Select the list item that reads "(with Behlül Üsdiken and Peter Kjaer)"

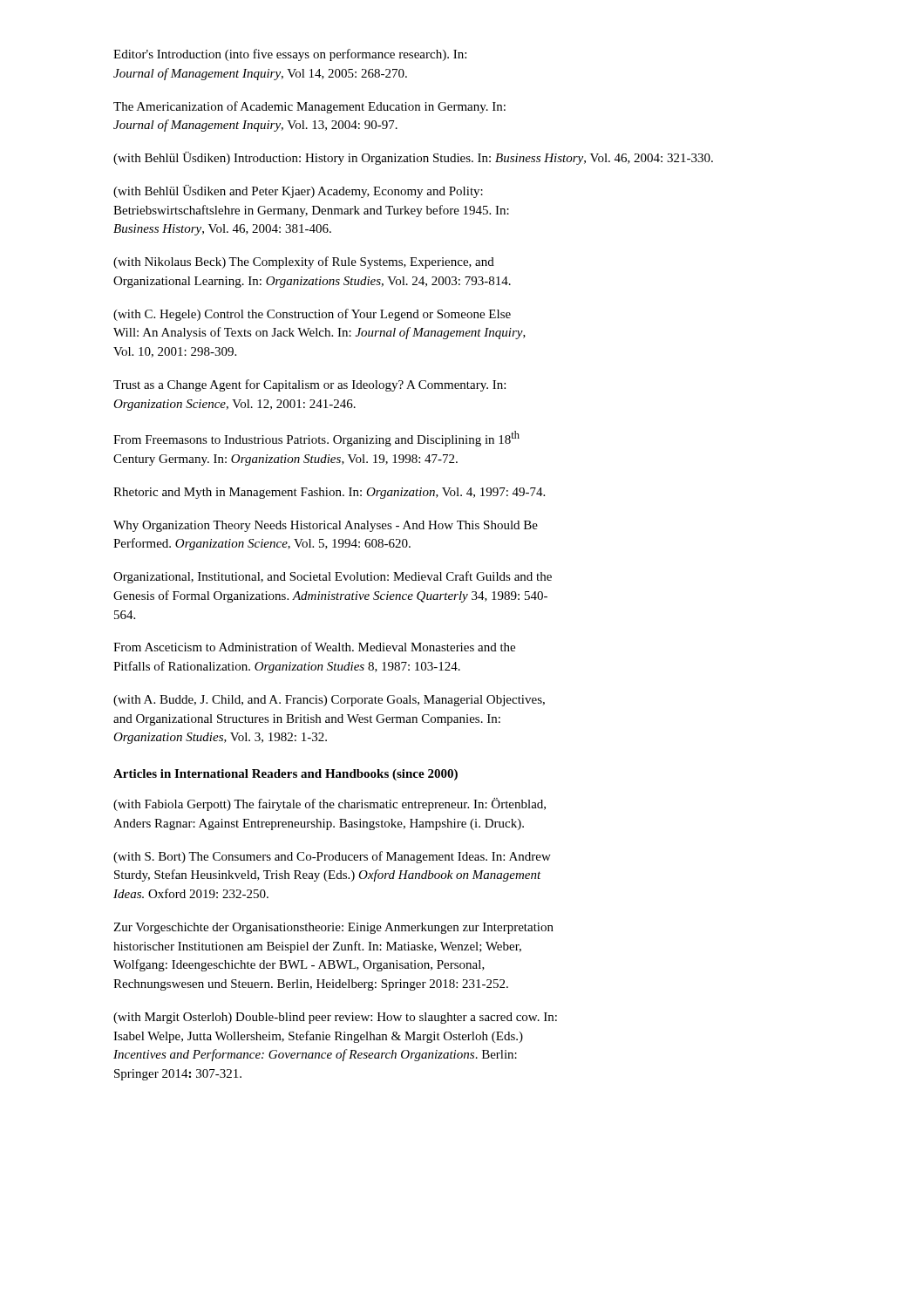[440, 211]
